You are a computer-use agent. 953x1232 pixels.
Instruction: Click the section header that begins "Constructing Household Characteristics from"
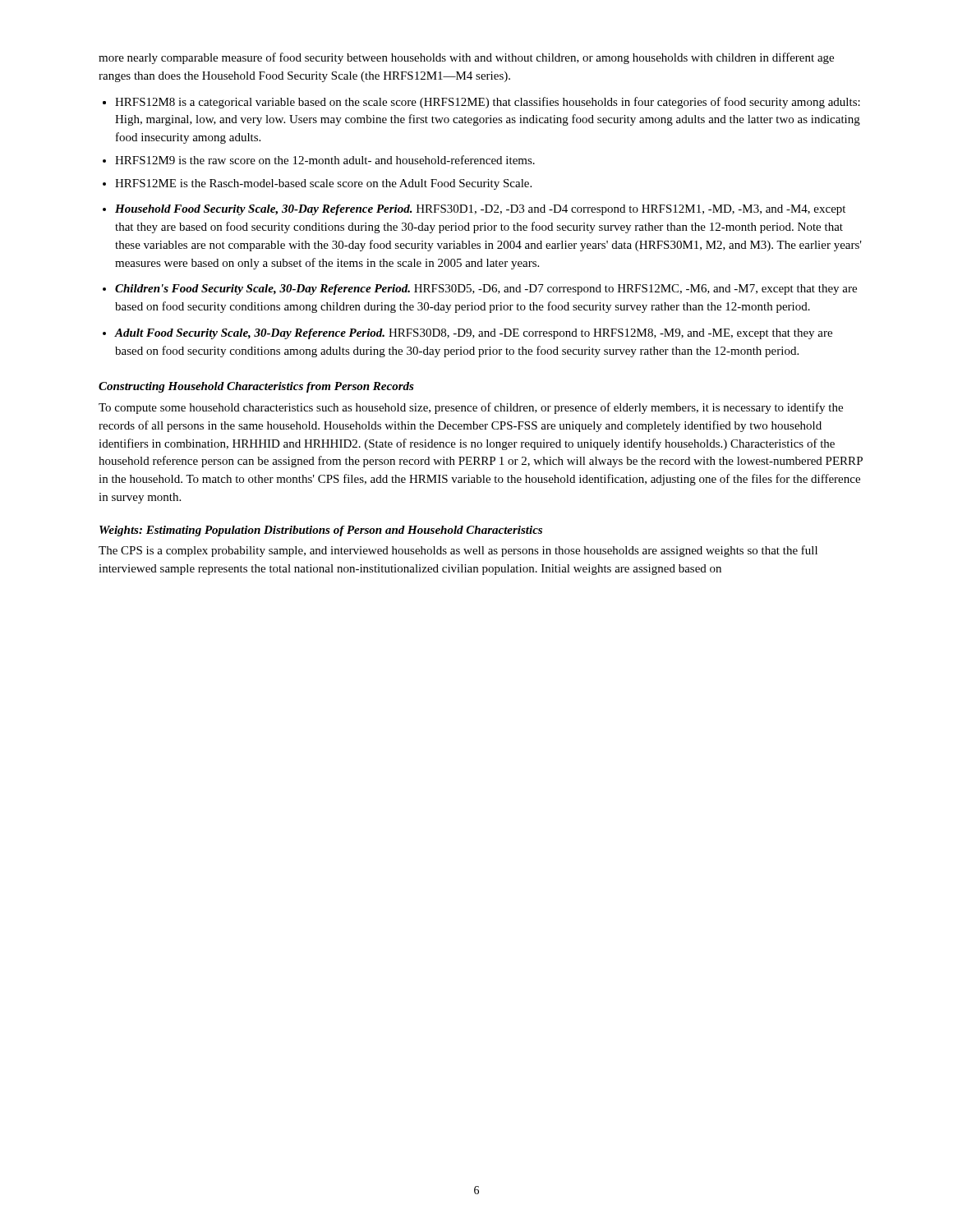256,386
